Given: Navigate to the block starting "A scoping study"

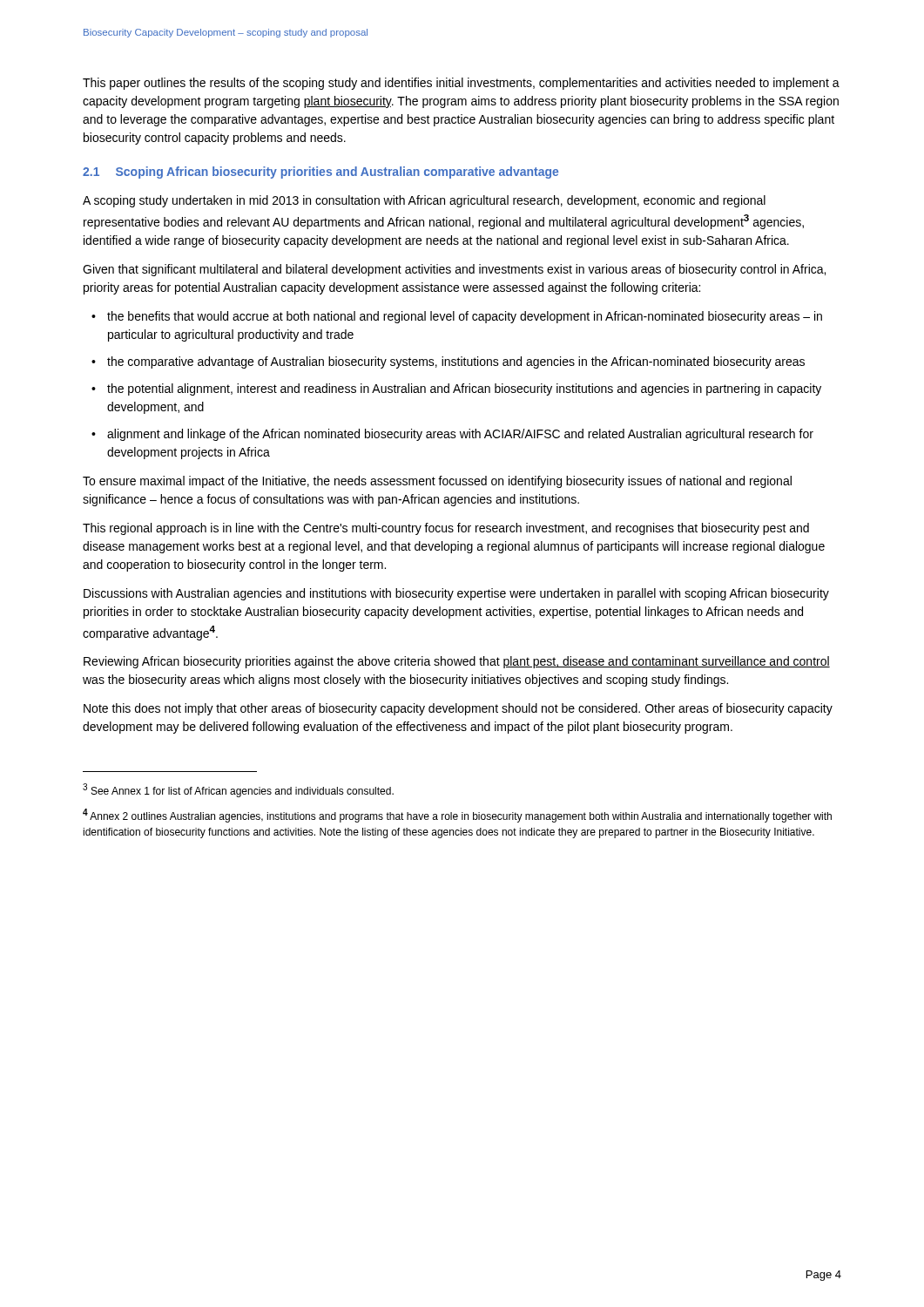Looking at the screenshot, I should (x=462, y=221).
